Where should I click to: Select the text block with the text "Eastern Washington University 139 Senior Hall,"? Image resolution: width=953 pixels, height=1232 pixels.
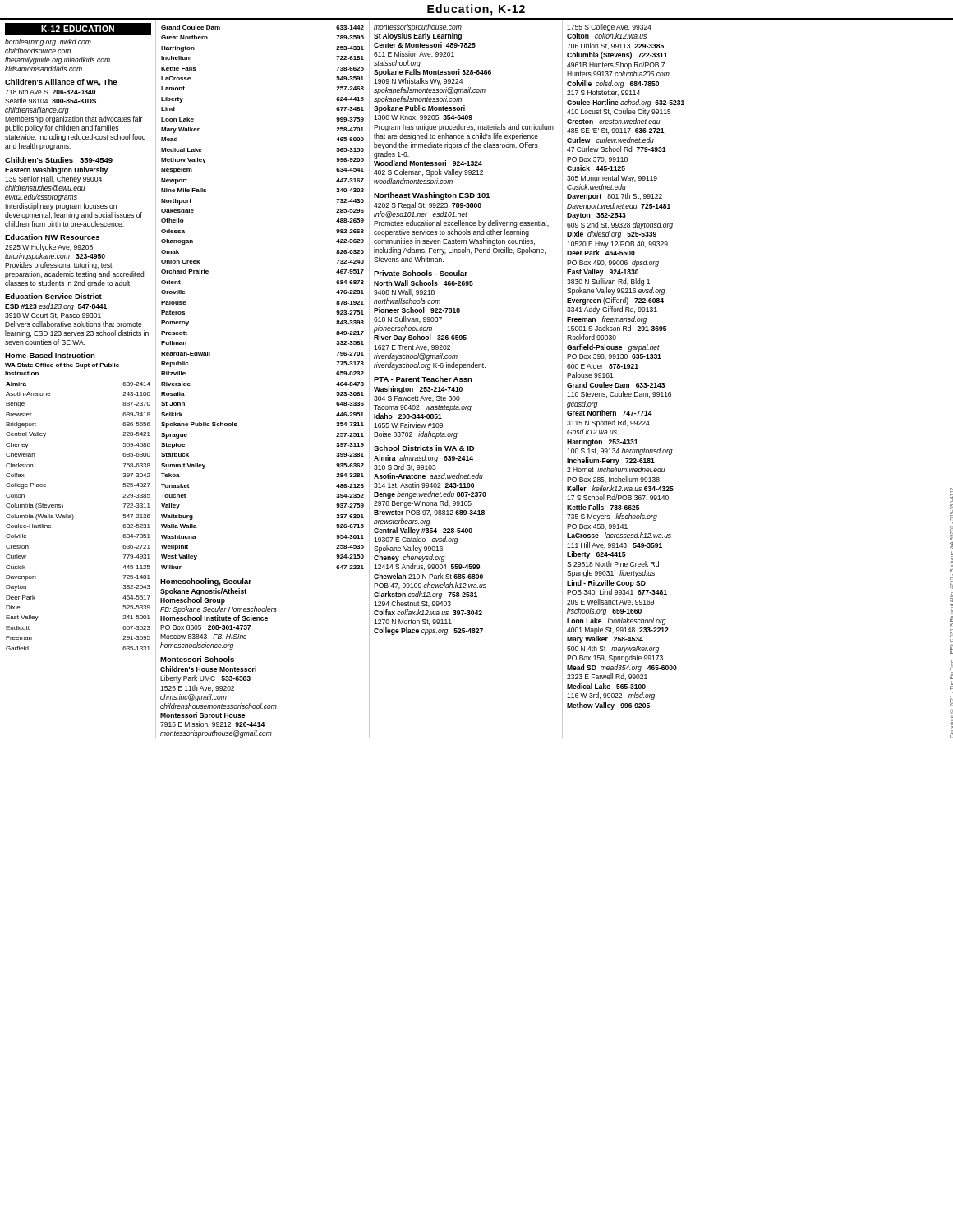pyautogui.click(x=73, y=197)
